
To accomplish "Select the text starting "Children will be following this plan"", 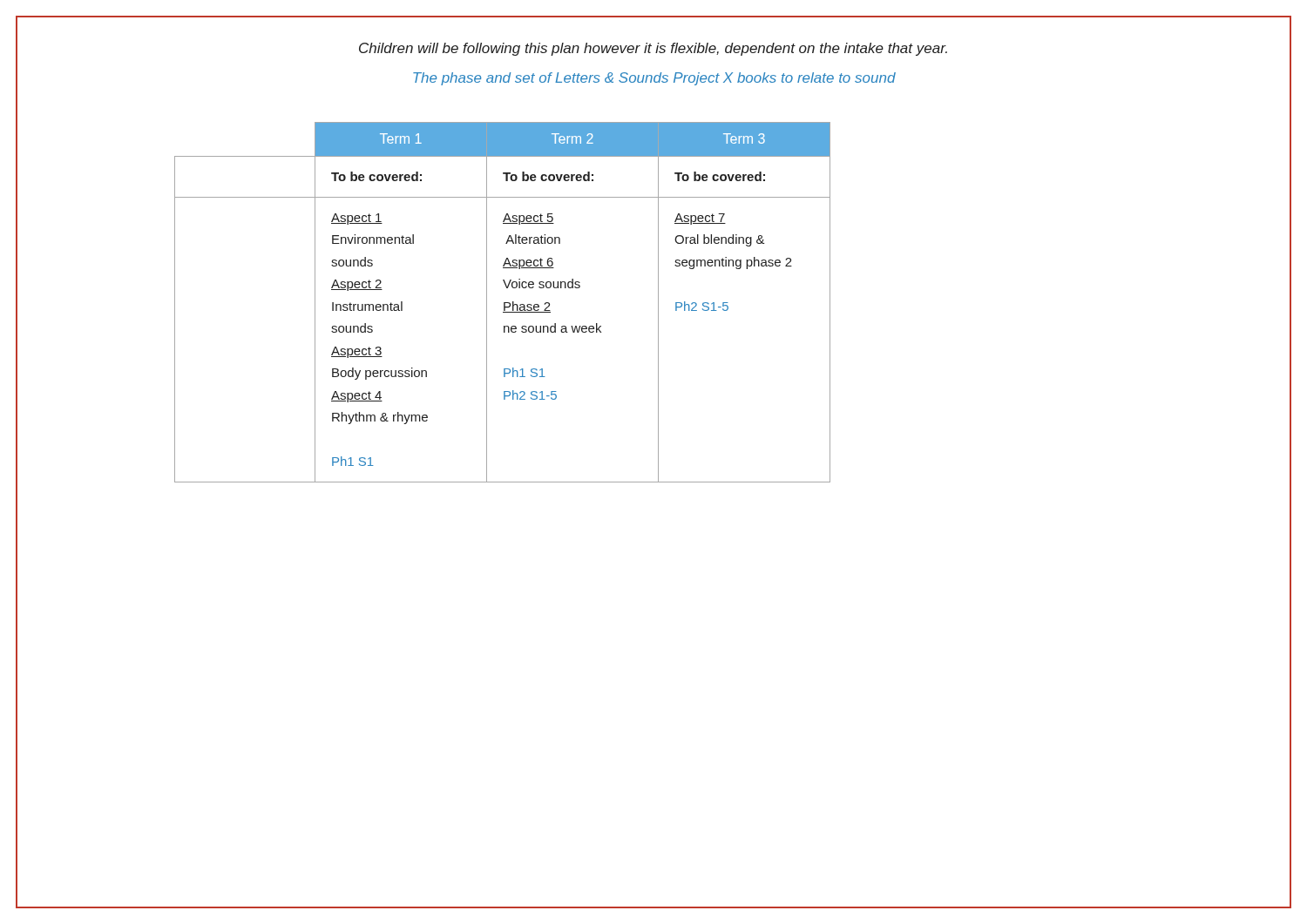I will tap(654, 48).
